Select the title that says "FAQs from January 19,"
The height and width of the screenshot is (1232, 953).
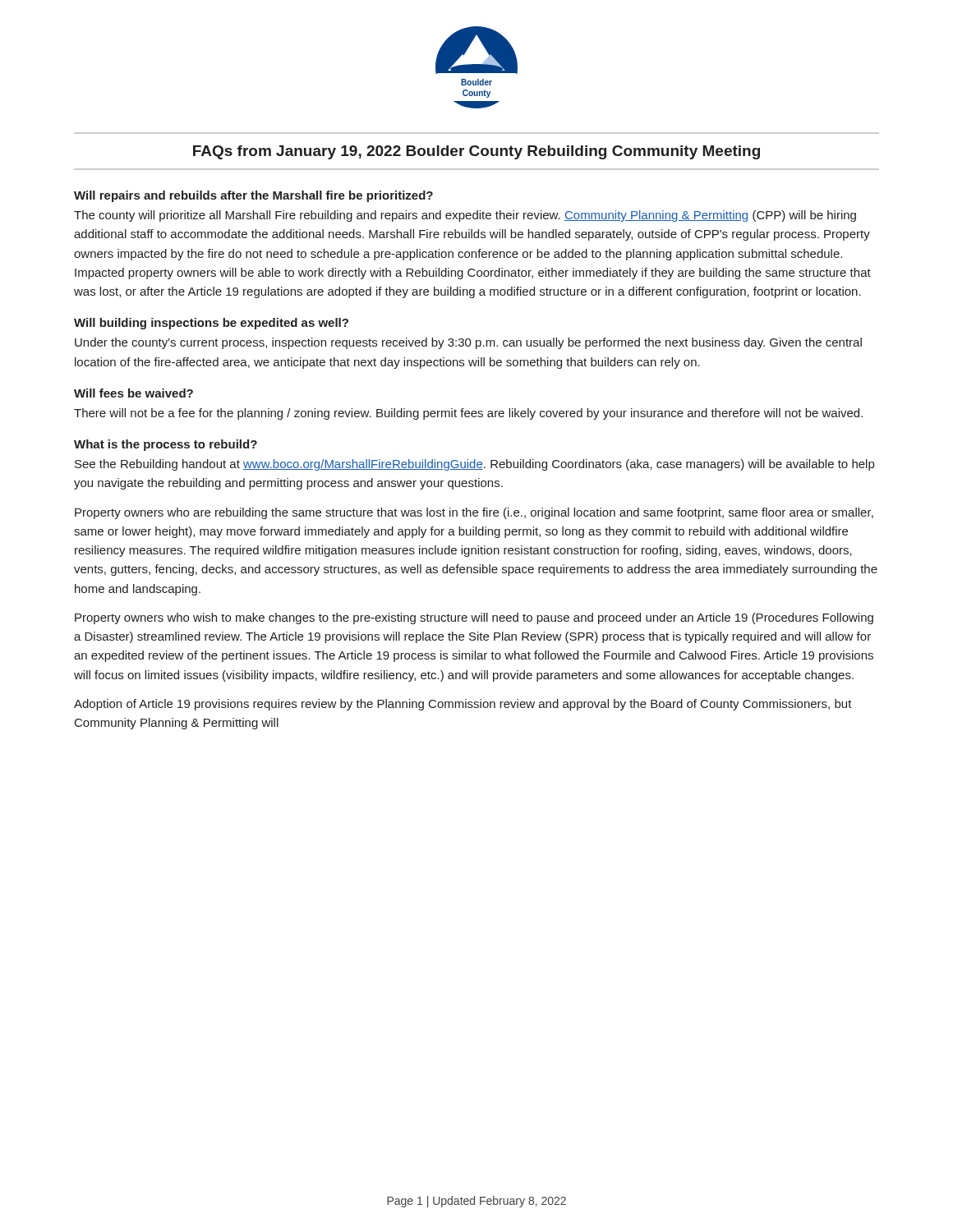476,151
